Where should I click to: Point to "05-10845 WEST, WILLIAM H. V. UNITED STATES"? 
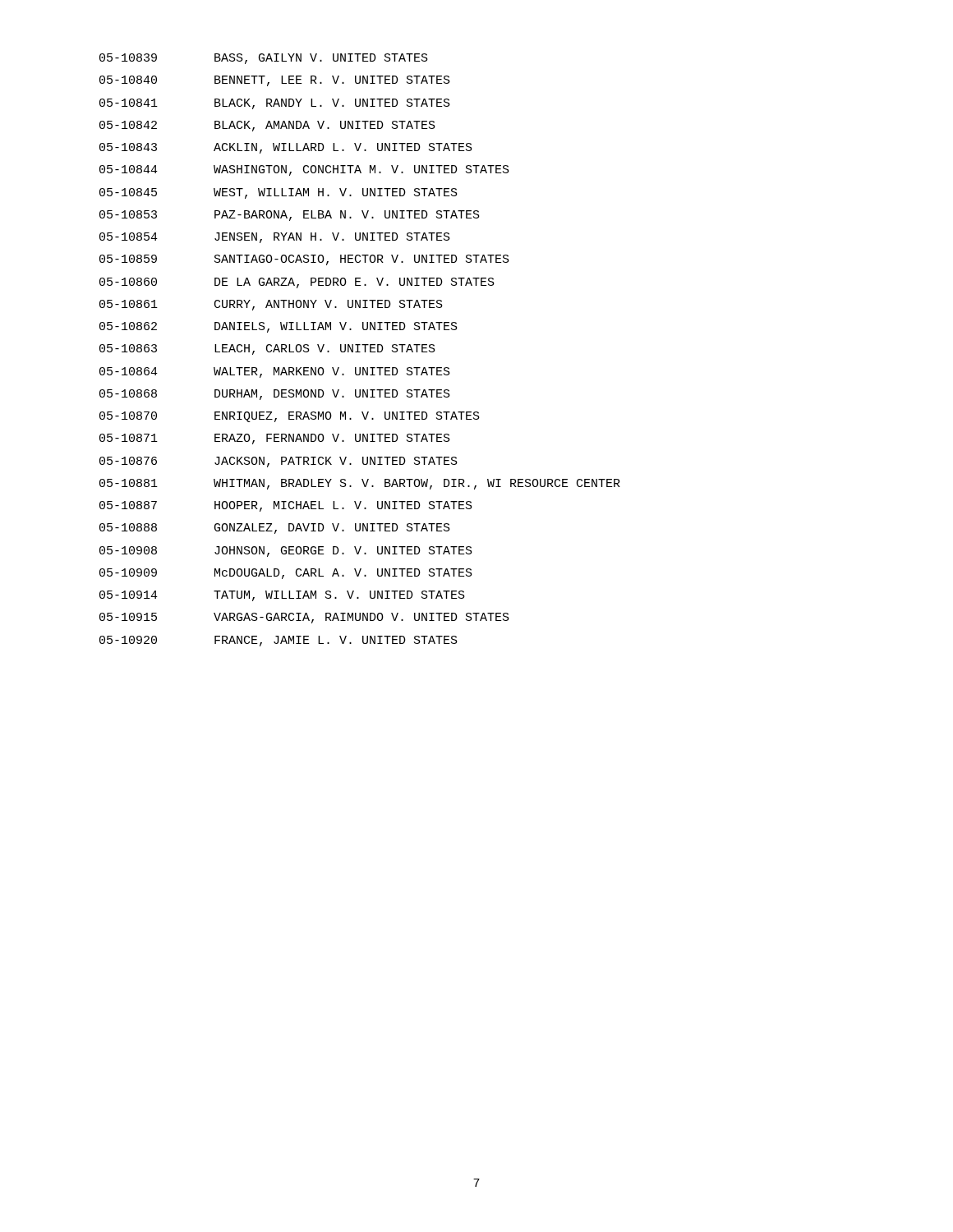279,193
